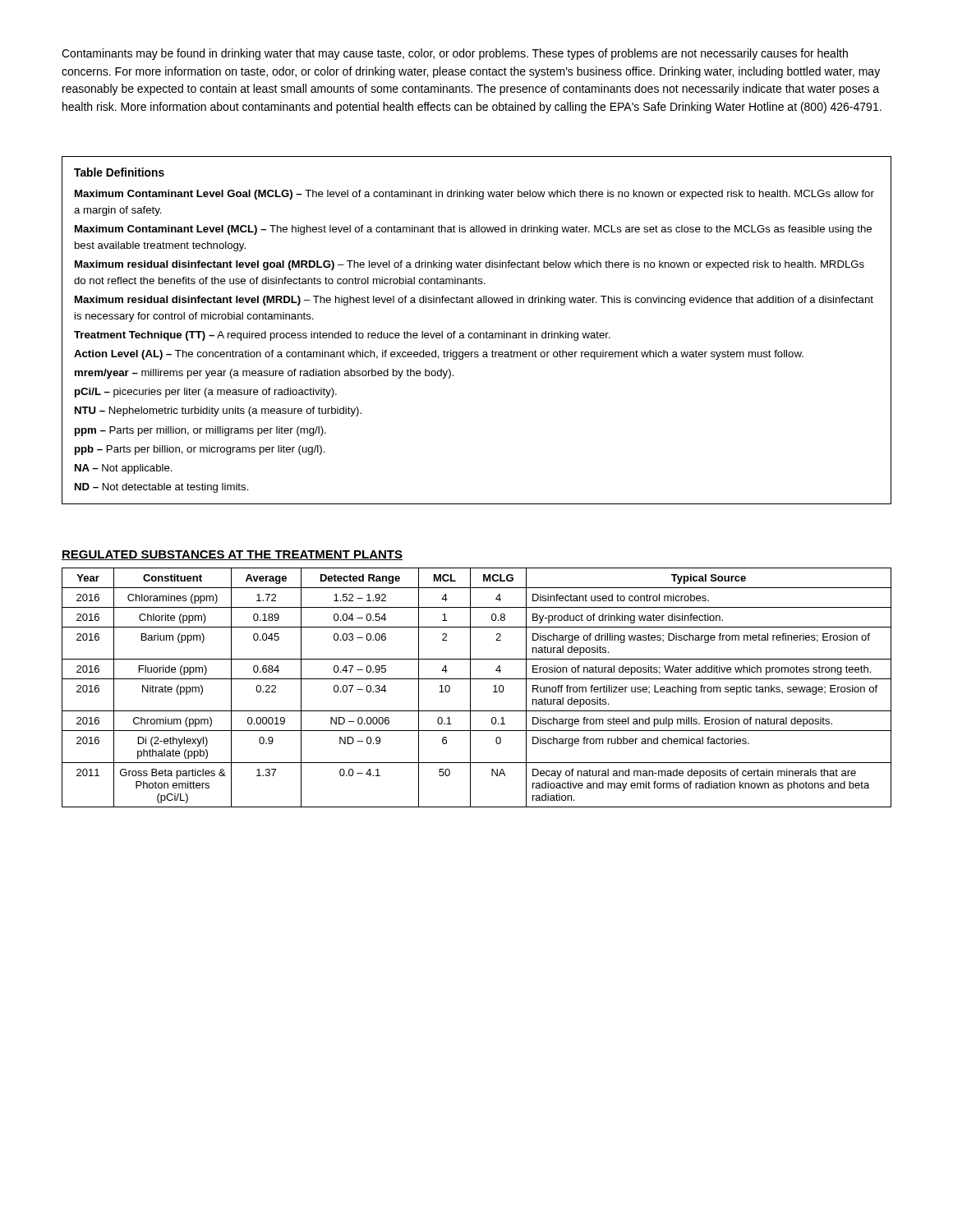The width and height of the screenshot is (953, 1232).
Task: Locate the table with the text "Table Definitions Maximum"
Action: click(x=476, y=330)
